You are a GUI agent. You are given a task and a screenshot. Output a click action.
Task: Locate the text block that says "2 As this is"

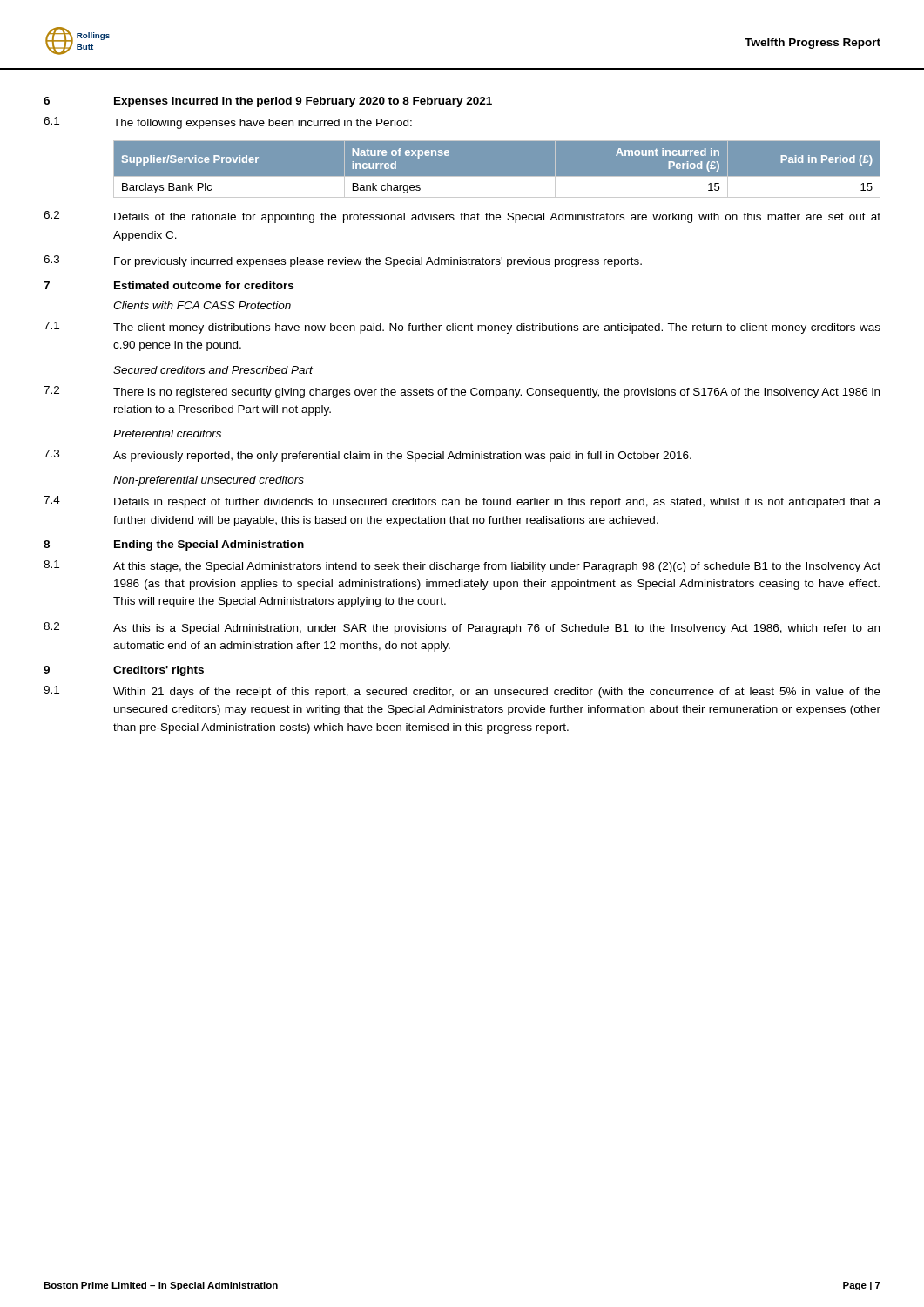462,637
